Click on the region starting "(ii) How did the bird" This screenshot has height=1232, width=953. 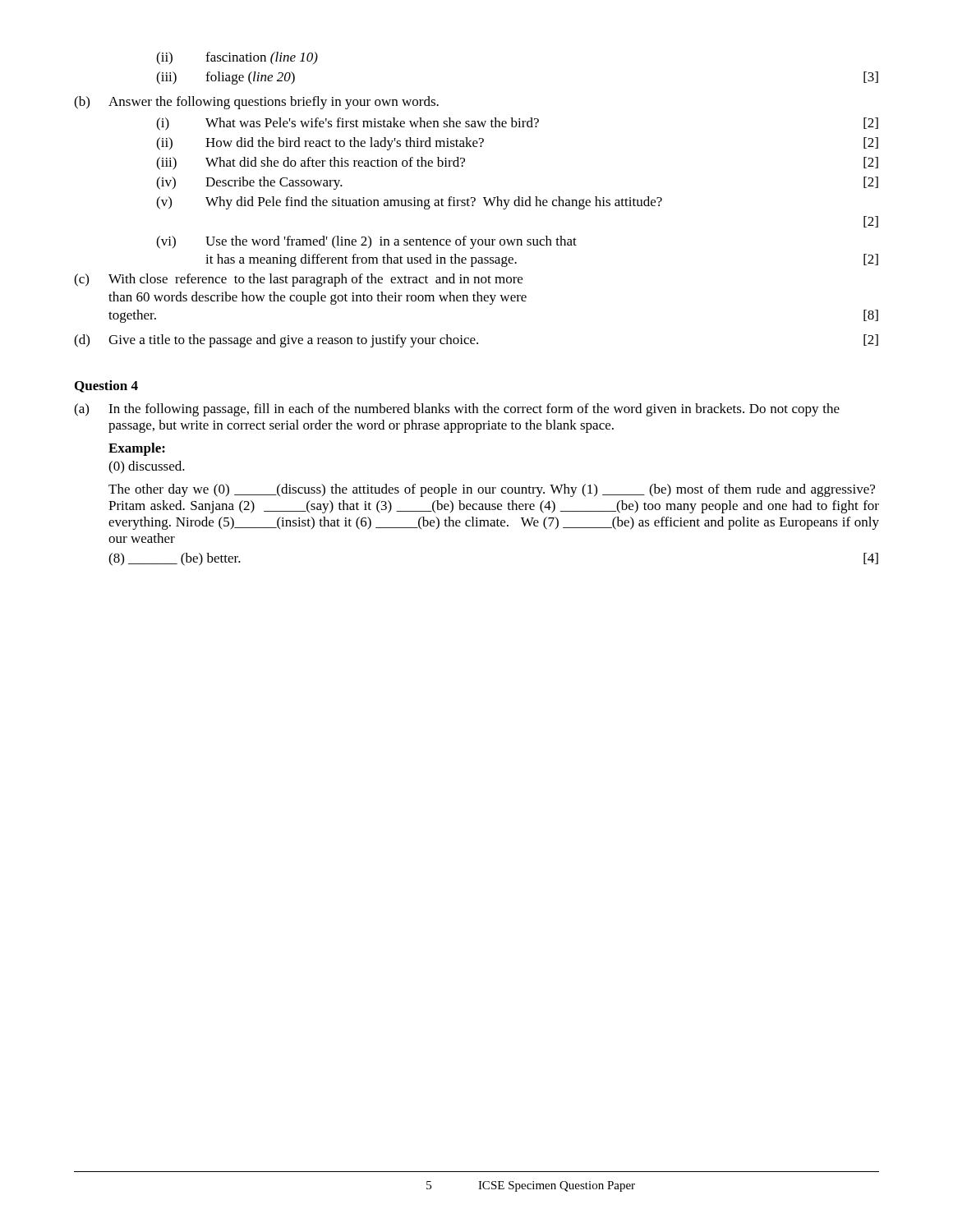pos(476,143)
